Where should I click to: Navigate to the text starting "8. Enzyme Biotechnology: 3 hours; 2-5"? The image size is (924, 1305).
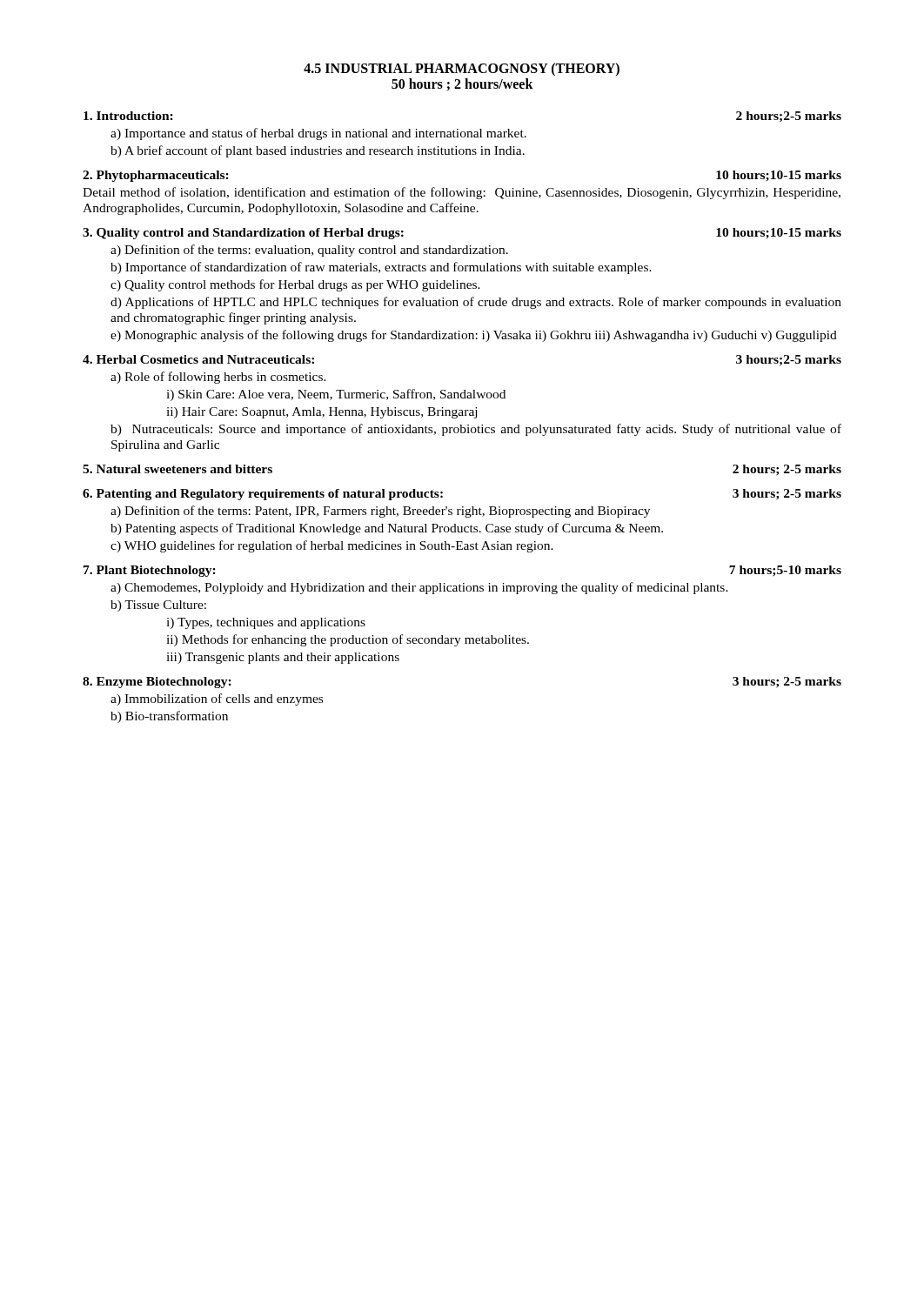click(x=153, y=683)
